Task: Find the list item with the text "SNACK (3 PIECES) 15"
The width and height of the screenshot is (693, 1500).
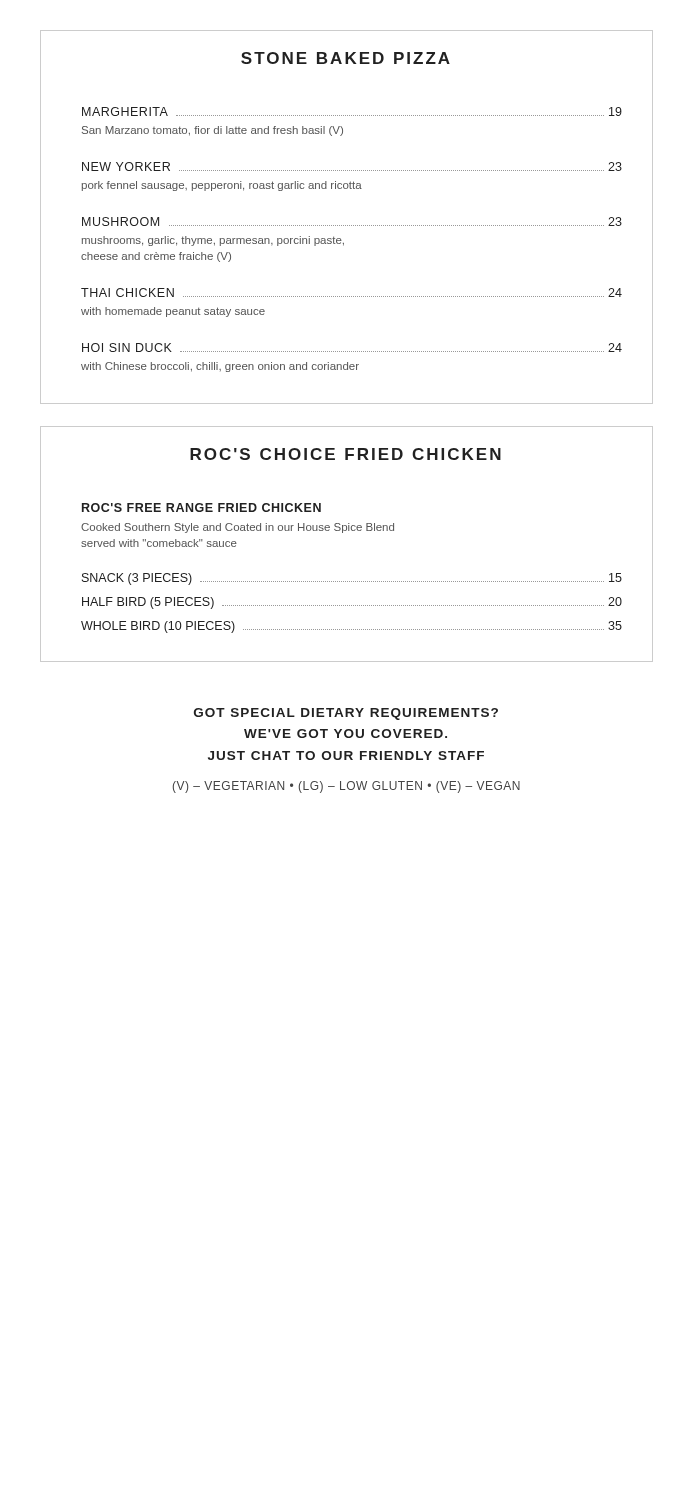Action: [x=351, y=578]
